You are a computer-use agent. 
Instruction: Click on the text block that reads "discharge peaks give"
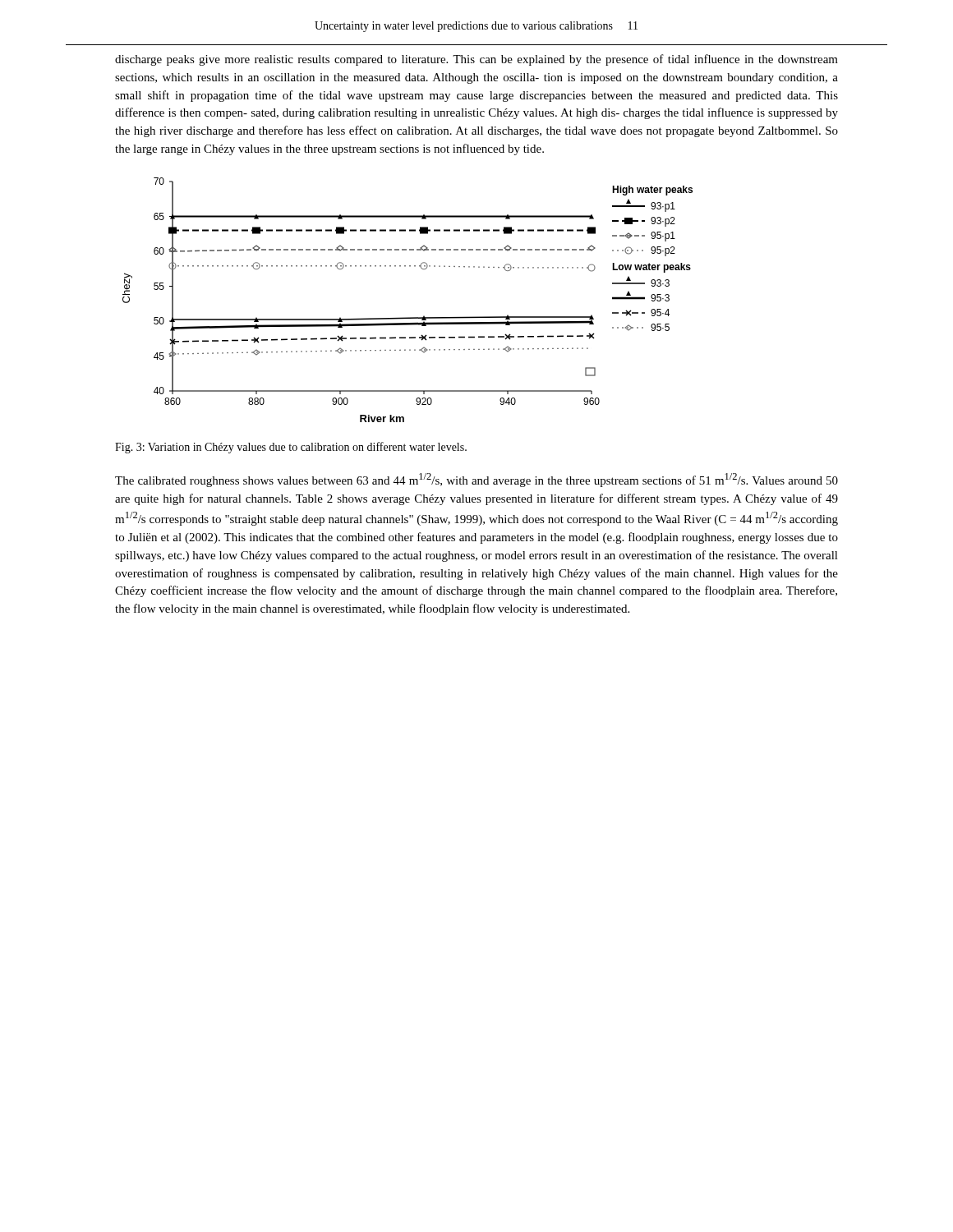pos(476,104)
